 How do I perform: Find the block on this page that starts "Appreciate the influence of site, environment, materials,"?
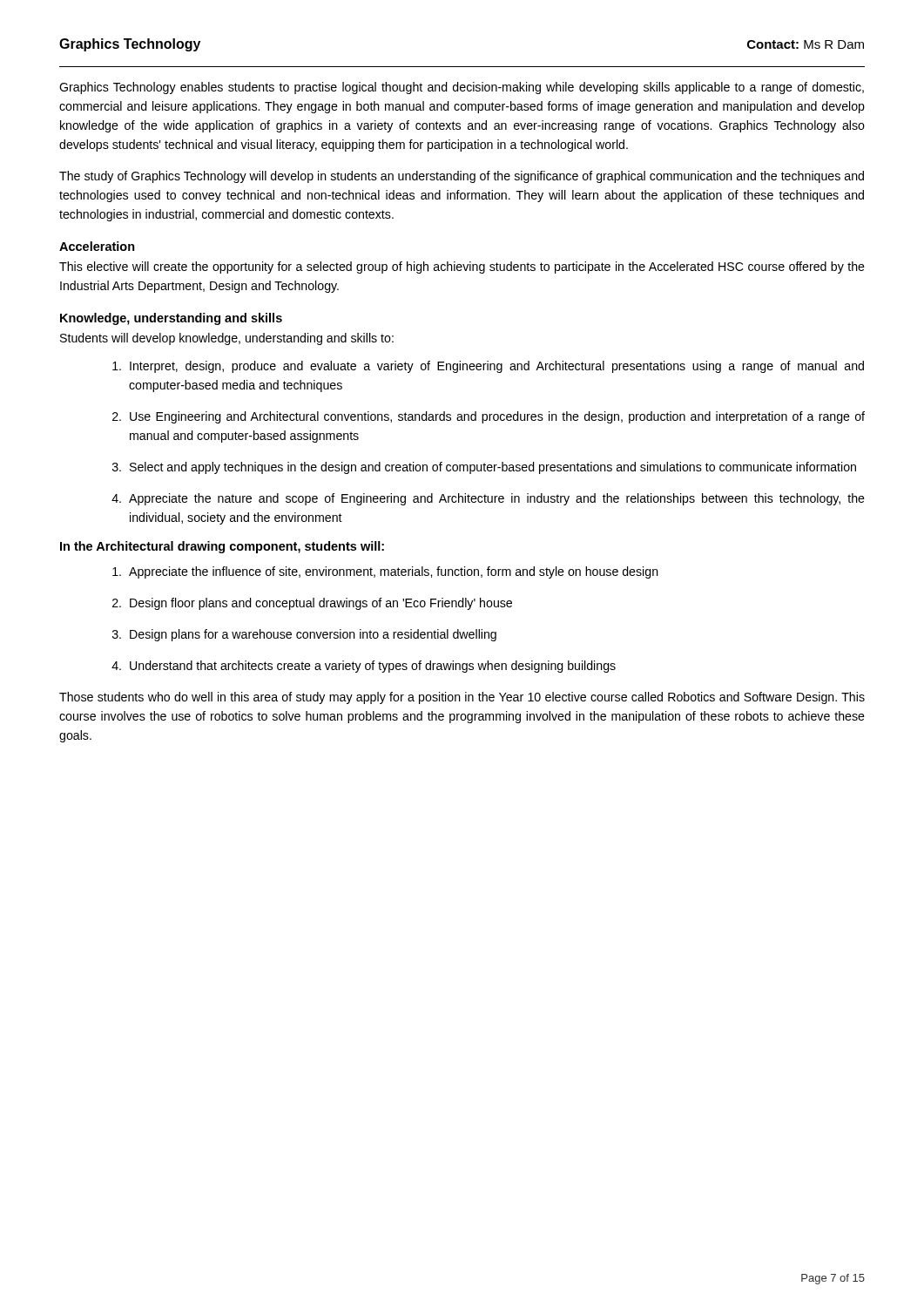point(478,572)
